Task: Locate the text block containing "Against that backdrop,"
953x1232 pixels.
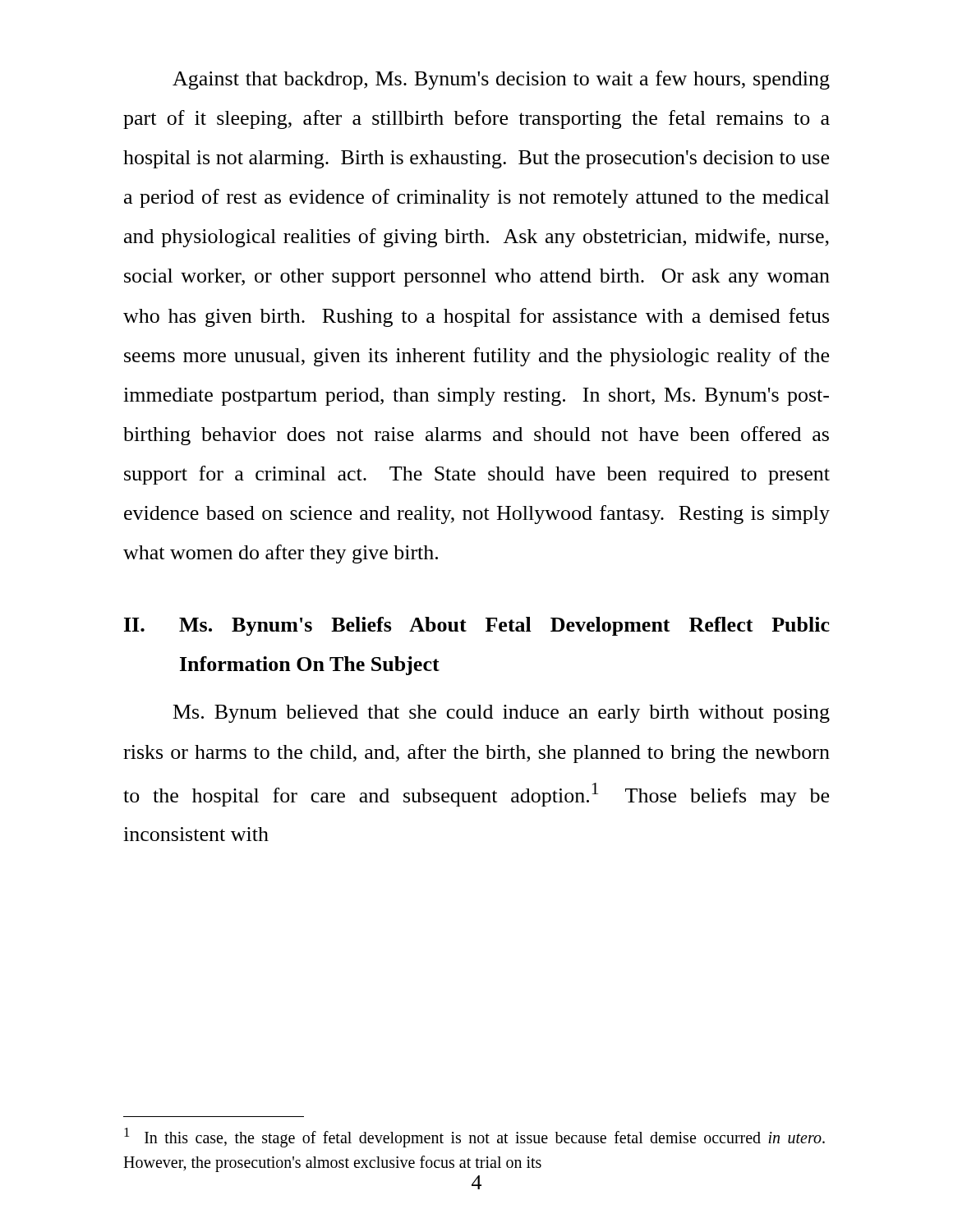Action: click(476, 315)
